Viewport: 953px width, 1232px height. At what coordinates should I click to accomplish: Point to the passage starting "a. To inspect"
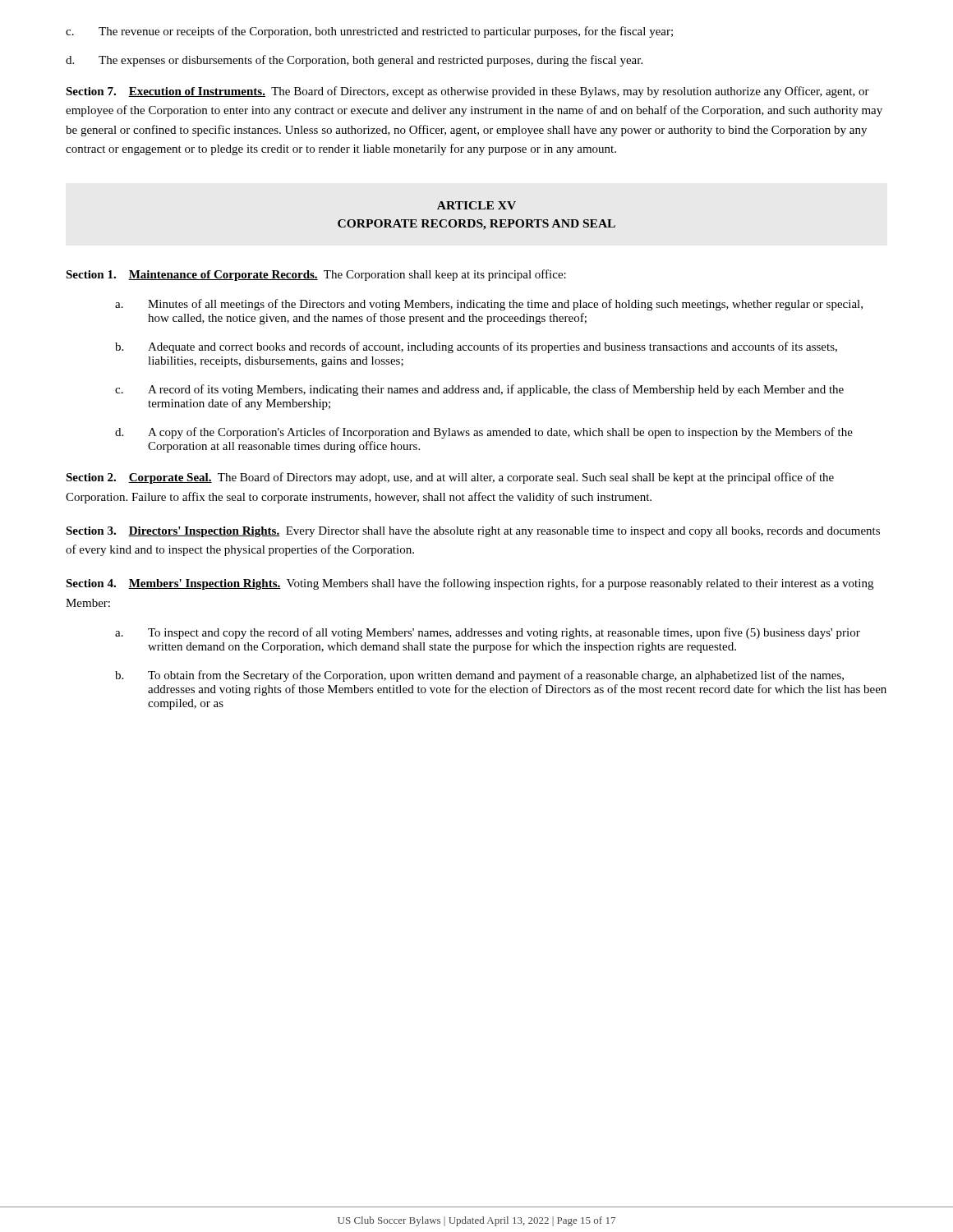coord(501,640)
